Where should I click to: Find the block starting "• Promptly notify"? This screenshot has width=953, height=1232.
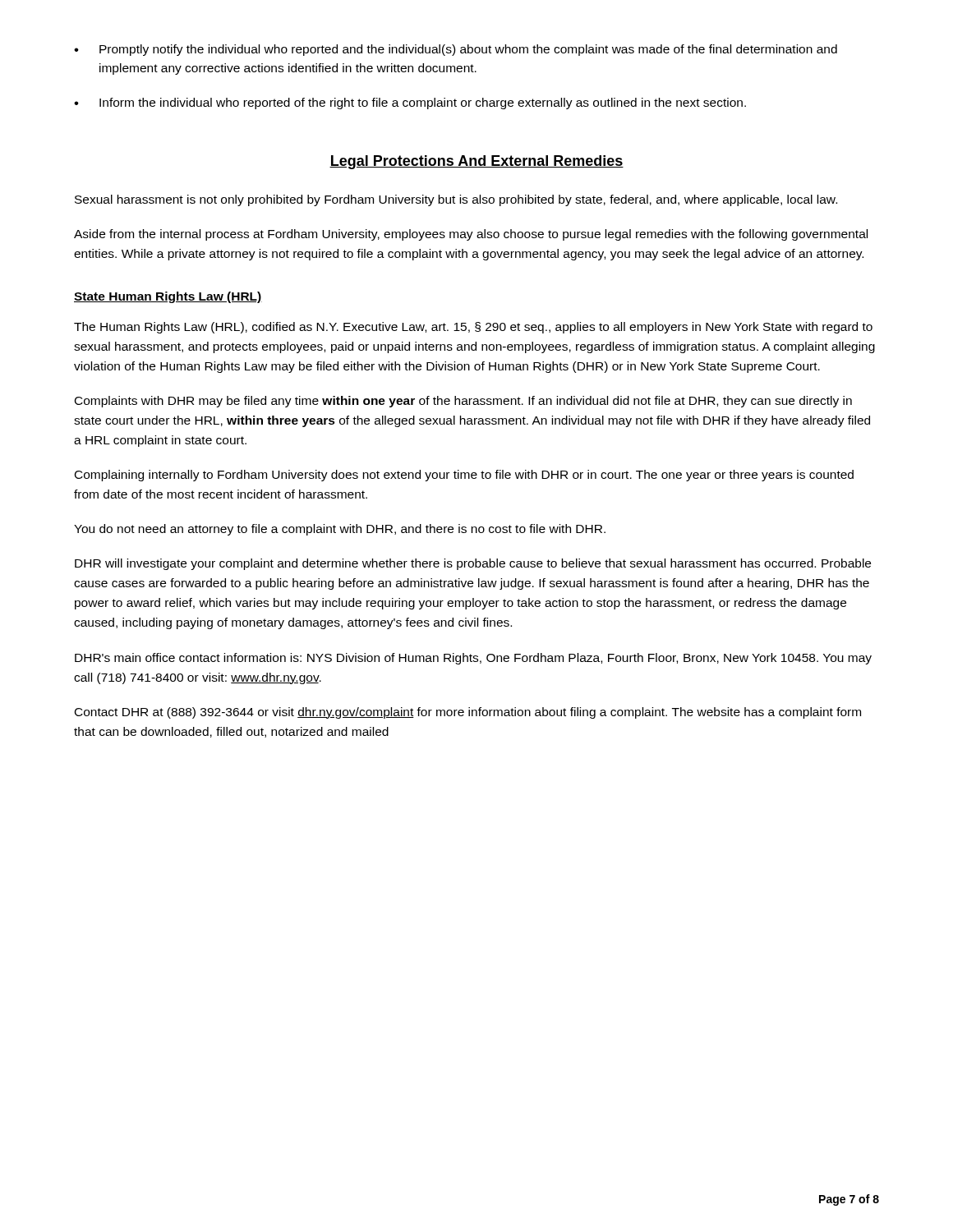[476, 59]
